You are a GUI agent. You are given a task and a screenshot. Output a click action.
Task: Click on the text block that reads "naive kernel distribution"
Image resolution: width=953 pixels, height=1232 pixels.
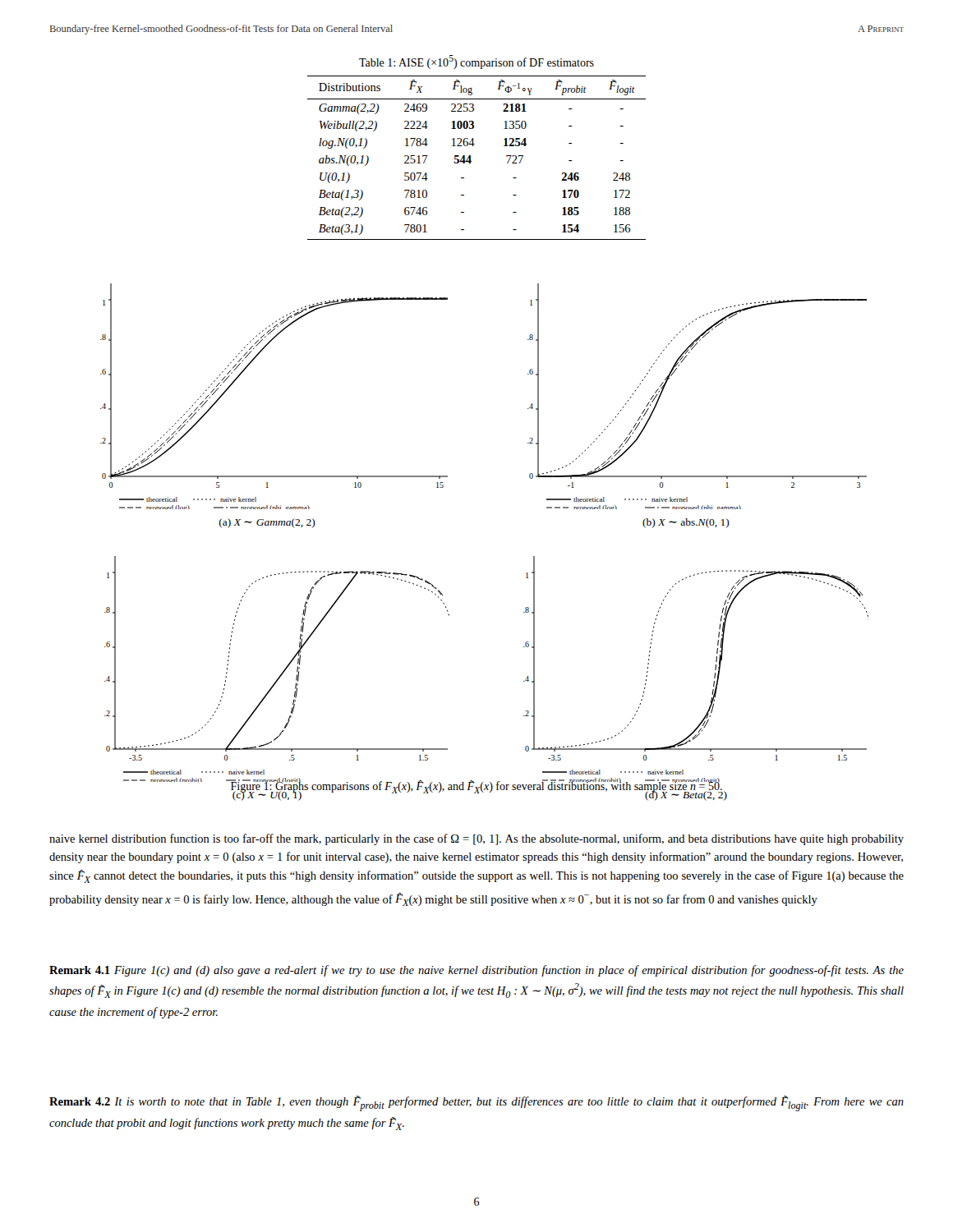pyautogui.click(x=476, y=870)
